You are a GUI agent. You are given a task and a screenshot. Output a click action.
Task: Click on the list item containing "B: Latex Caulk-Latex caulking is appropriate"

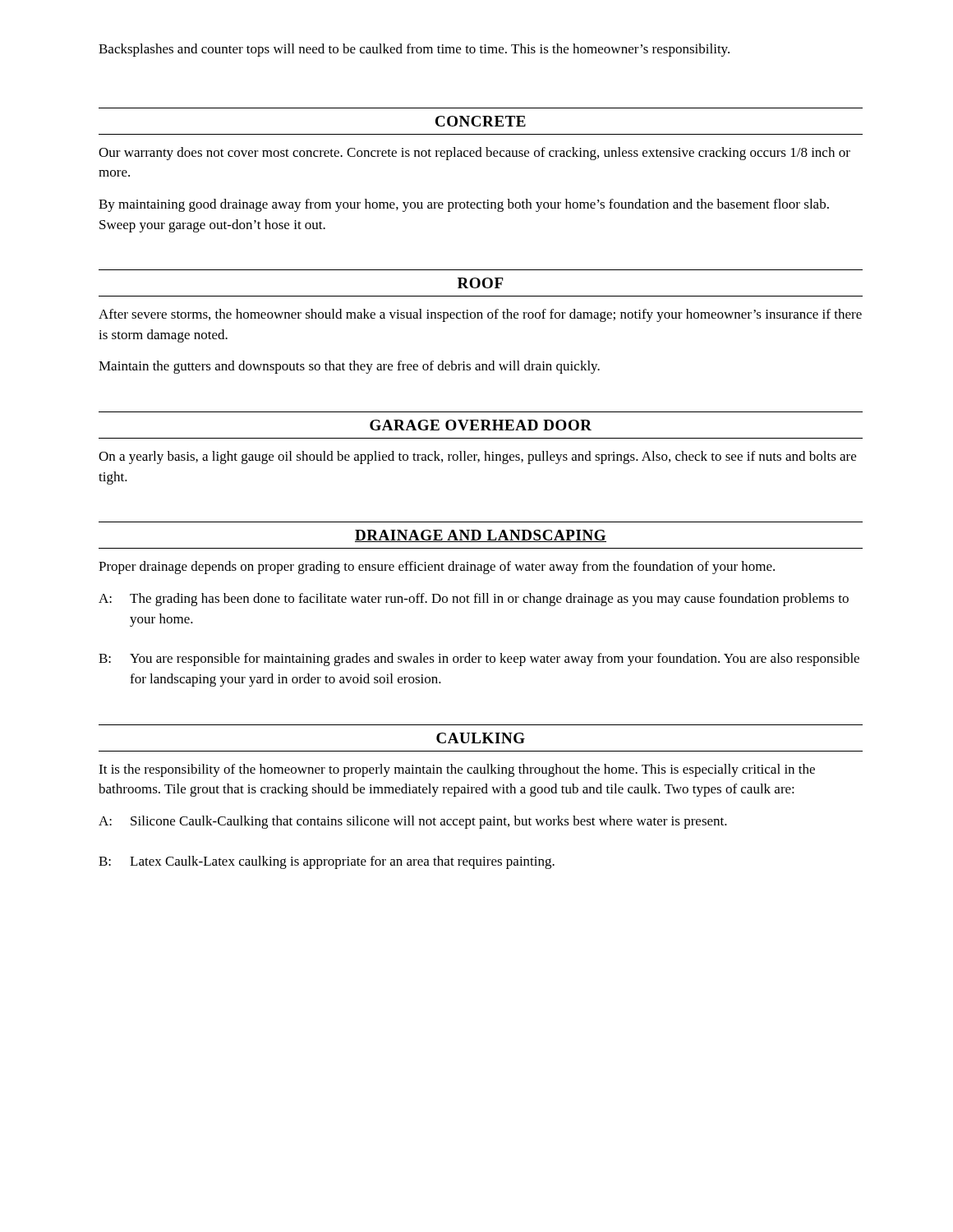click(481, 861)
